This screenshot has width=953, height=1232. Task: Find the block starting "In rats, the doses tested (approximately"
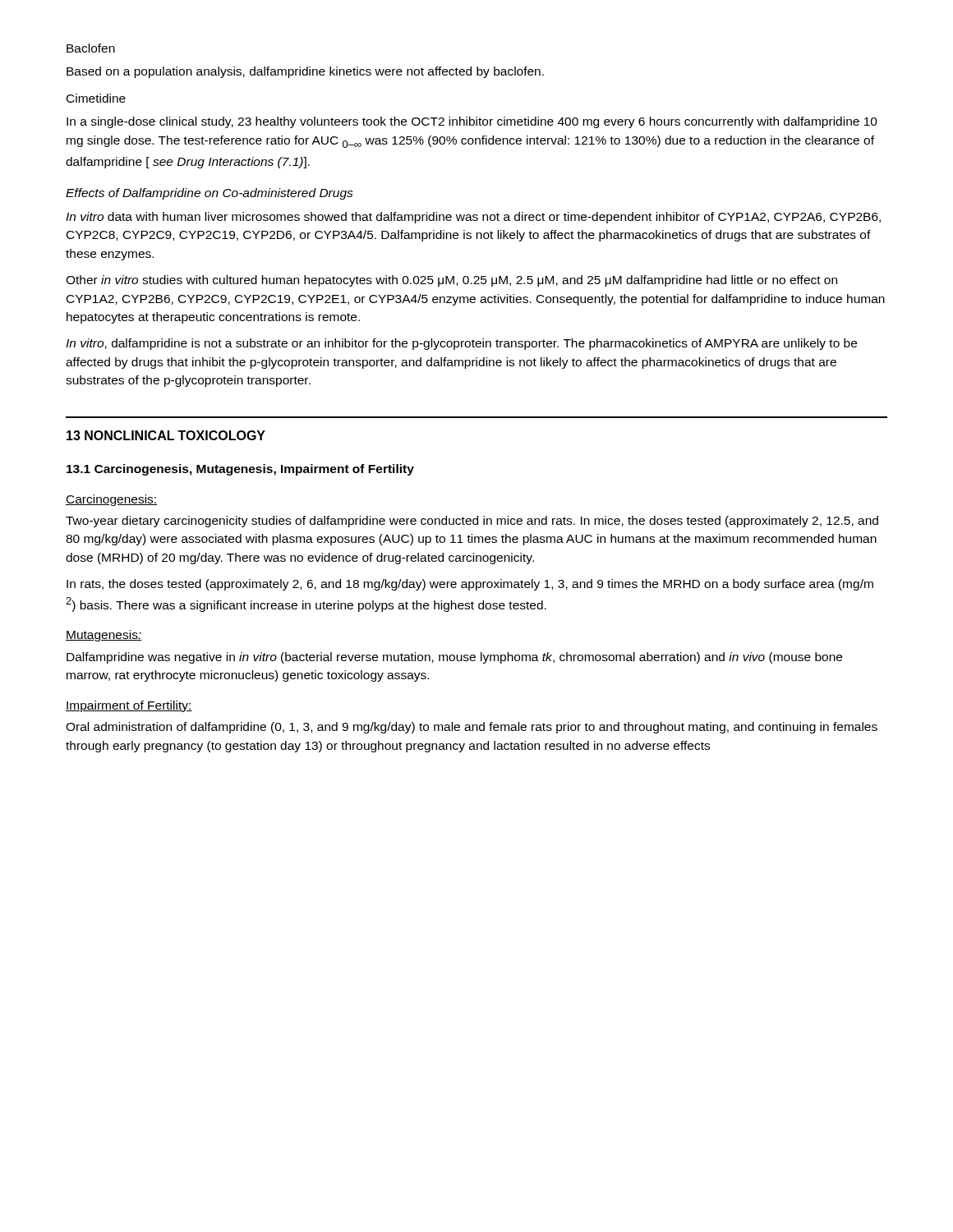click(470, 594)
